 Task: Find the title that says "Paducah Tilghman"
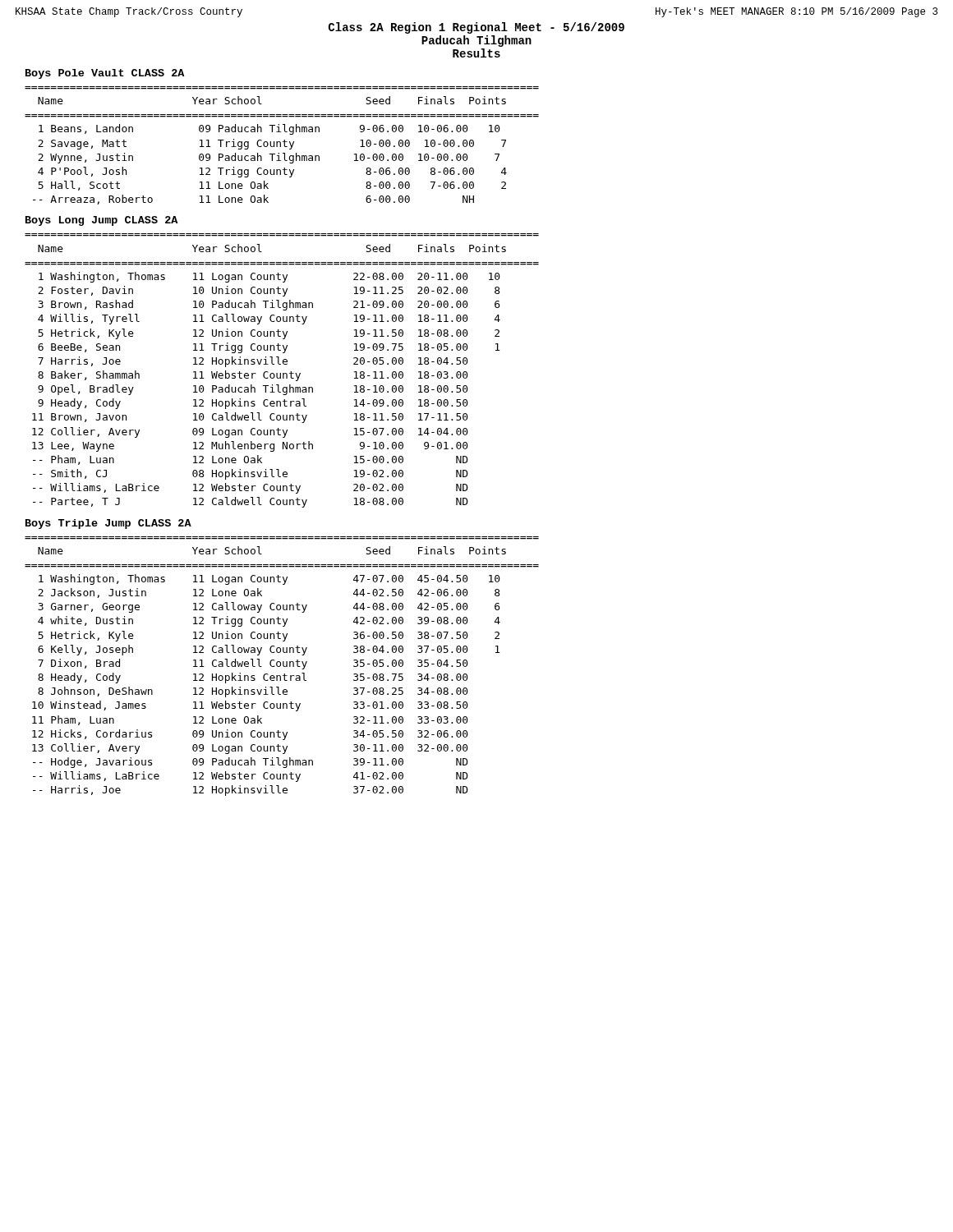(x=476, y=41)
